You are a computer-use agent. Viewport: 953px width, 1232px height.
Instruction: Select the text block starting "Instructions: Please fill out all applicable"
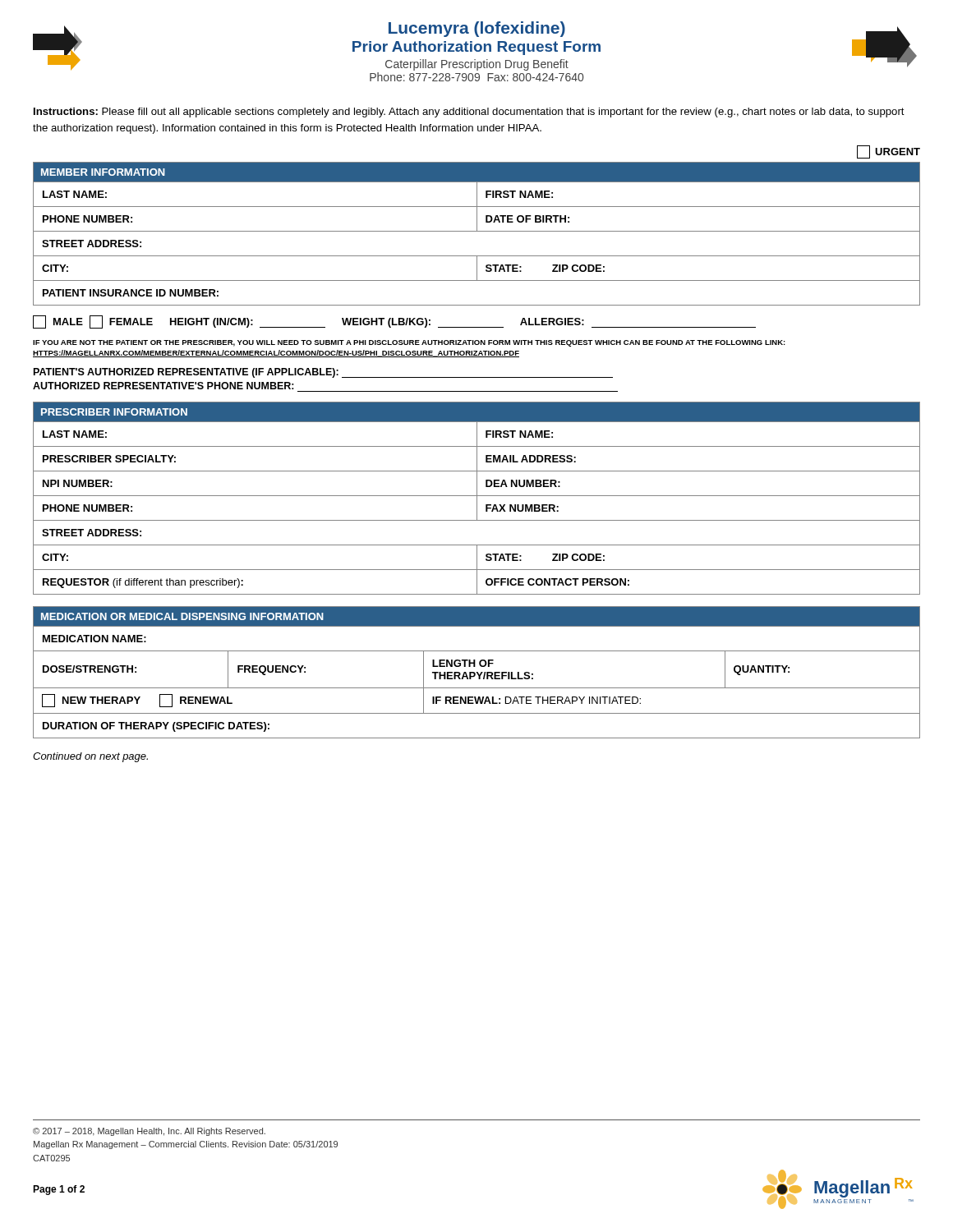pos(468,120)
